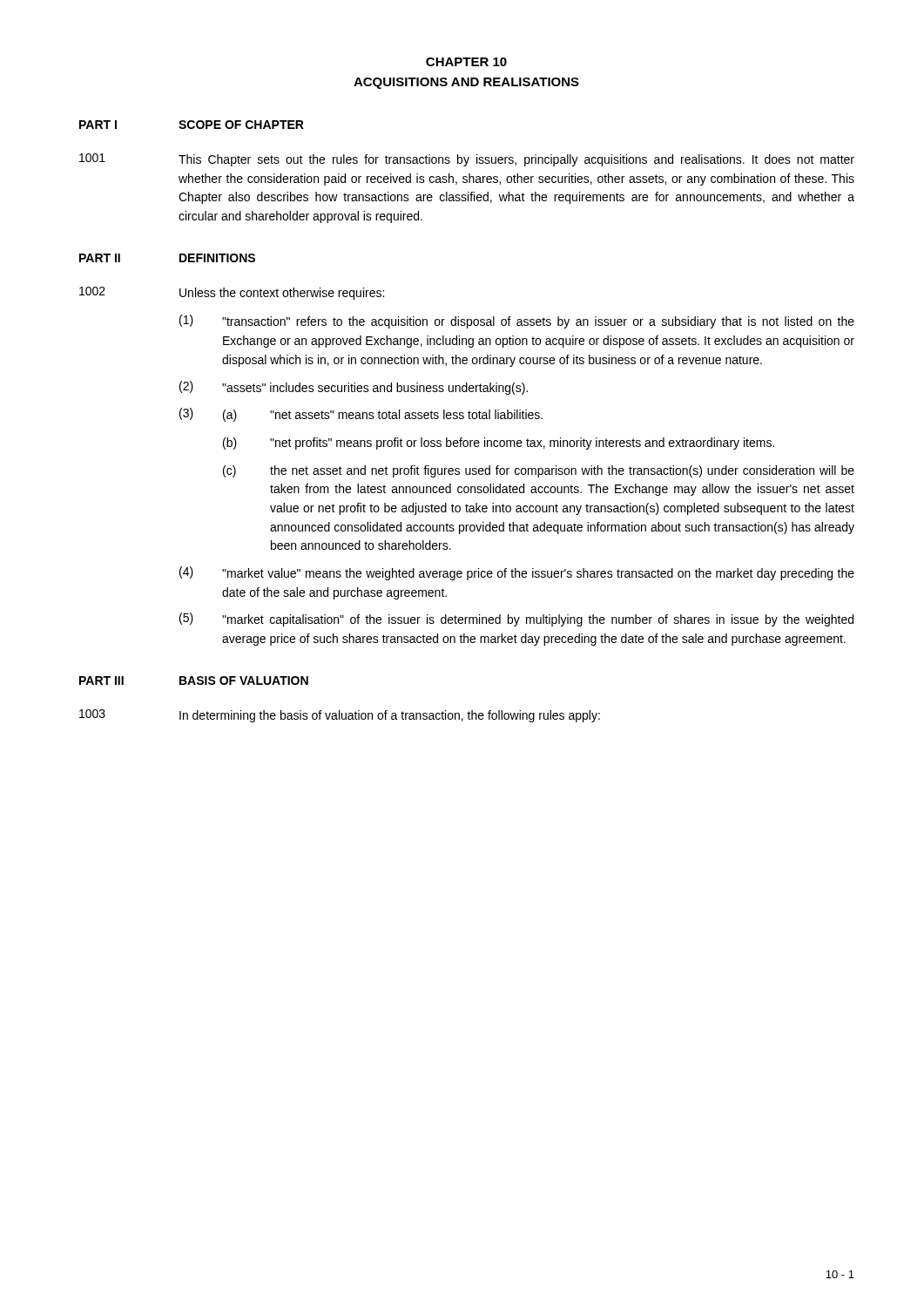
Task: Find the text block that says "1001 This Chapter sets out the rules for"
Action: [466, 189]
